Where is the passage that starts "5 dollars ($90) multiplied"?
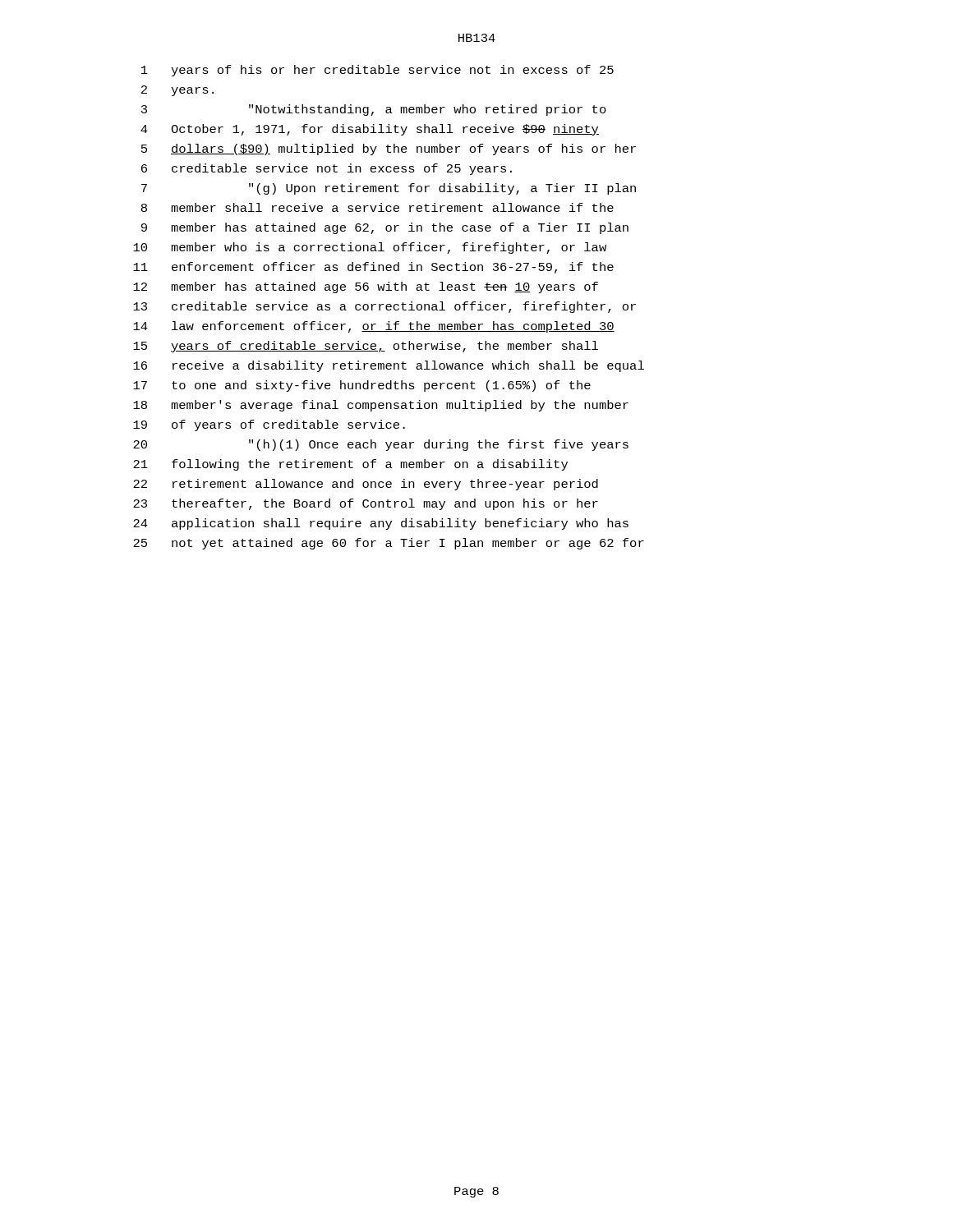 (489, 149)
